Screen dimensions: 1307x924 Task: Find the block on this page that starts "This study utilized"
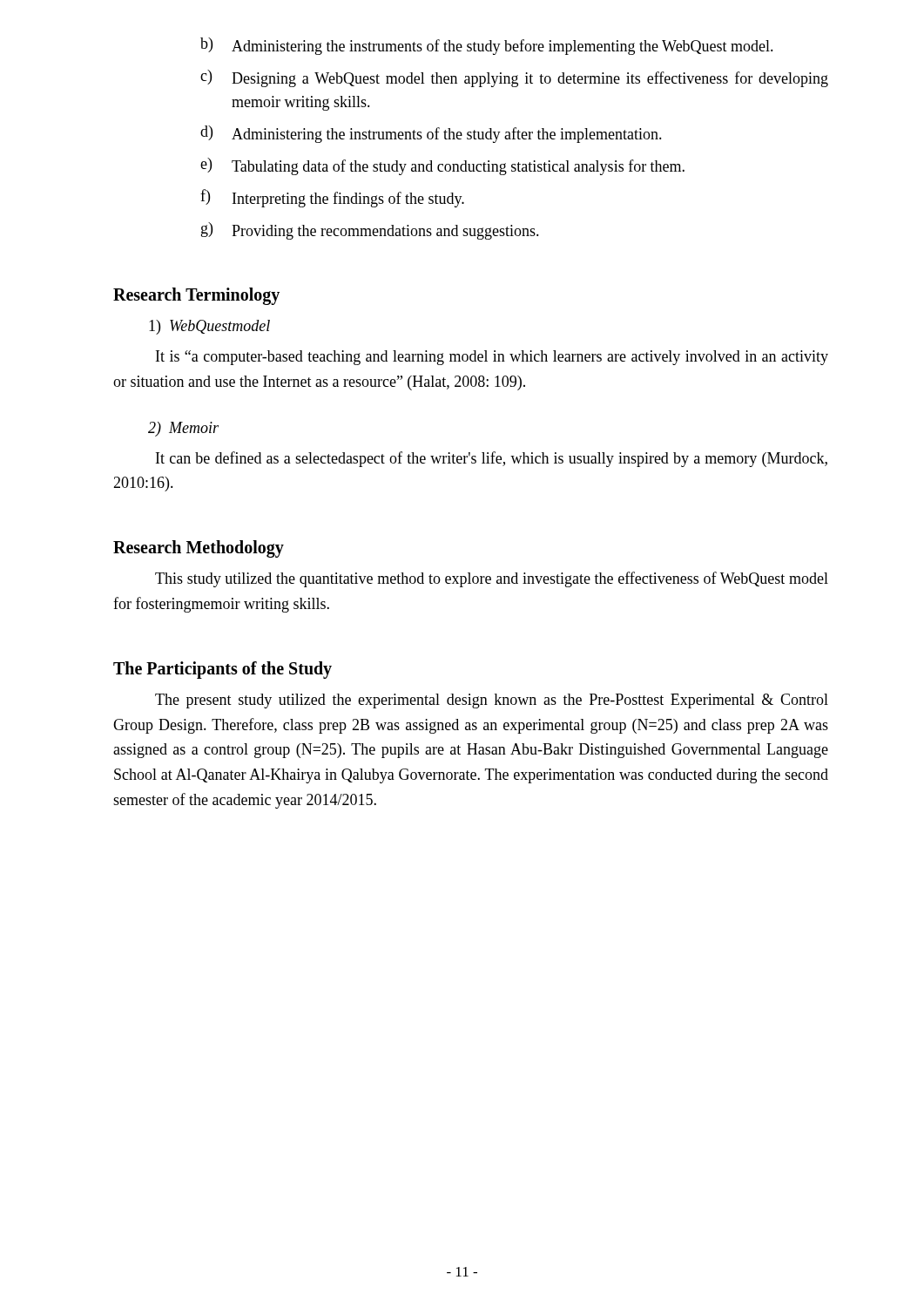[x=471, y=591]
